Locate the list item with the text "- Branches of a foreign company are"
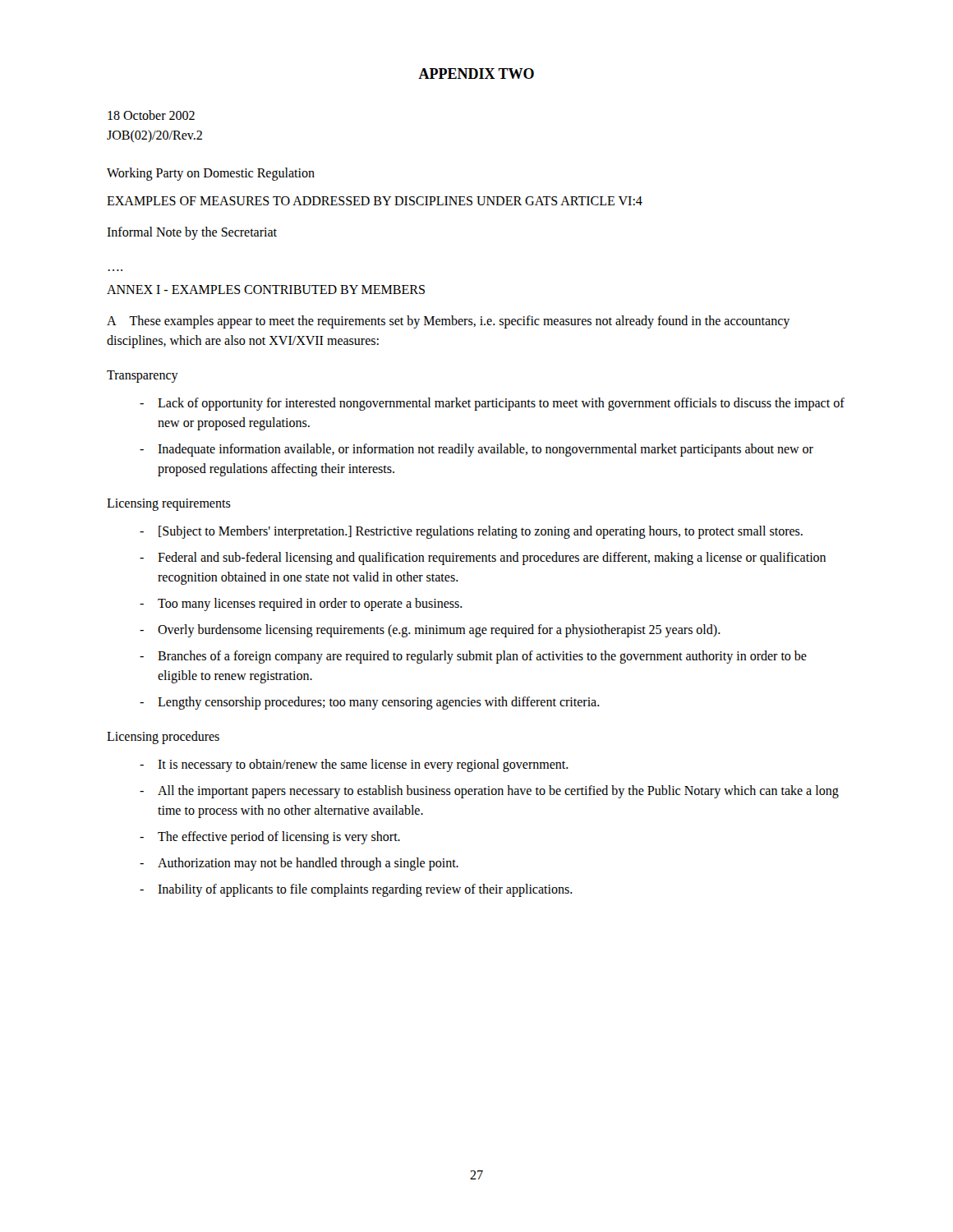This screenshot has width=953, height=1232. tap(493, 666)
